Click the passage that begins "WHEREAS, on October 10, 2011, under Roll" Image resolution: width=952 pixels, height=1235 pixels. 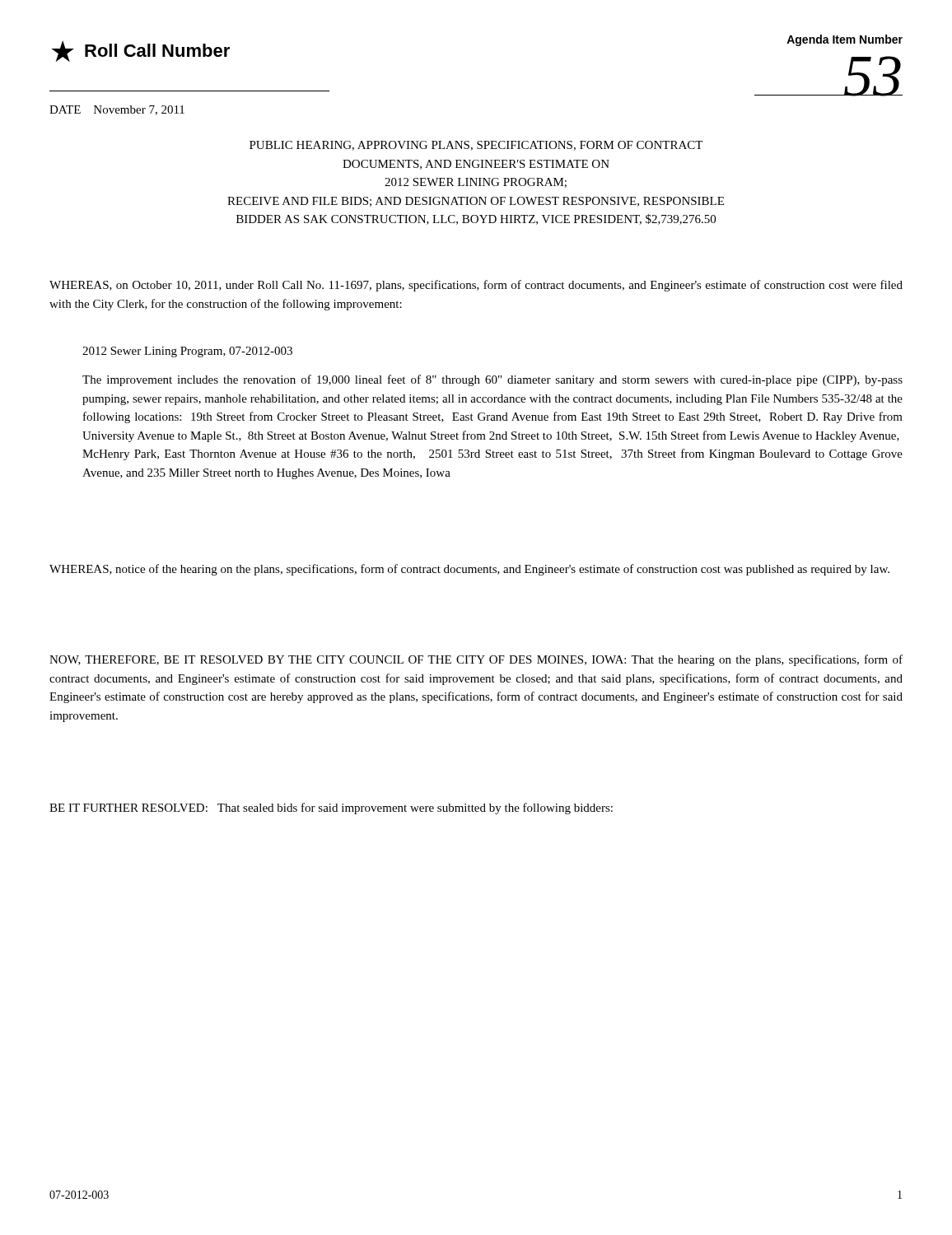coord(476,294)
